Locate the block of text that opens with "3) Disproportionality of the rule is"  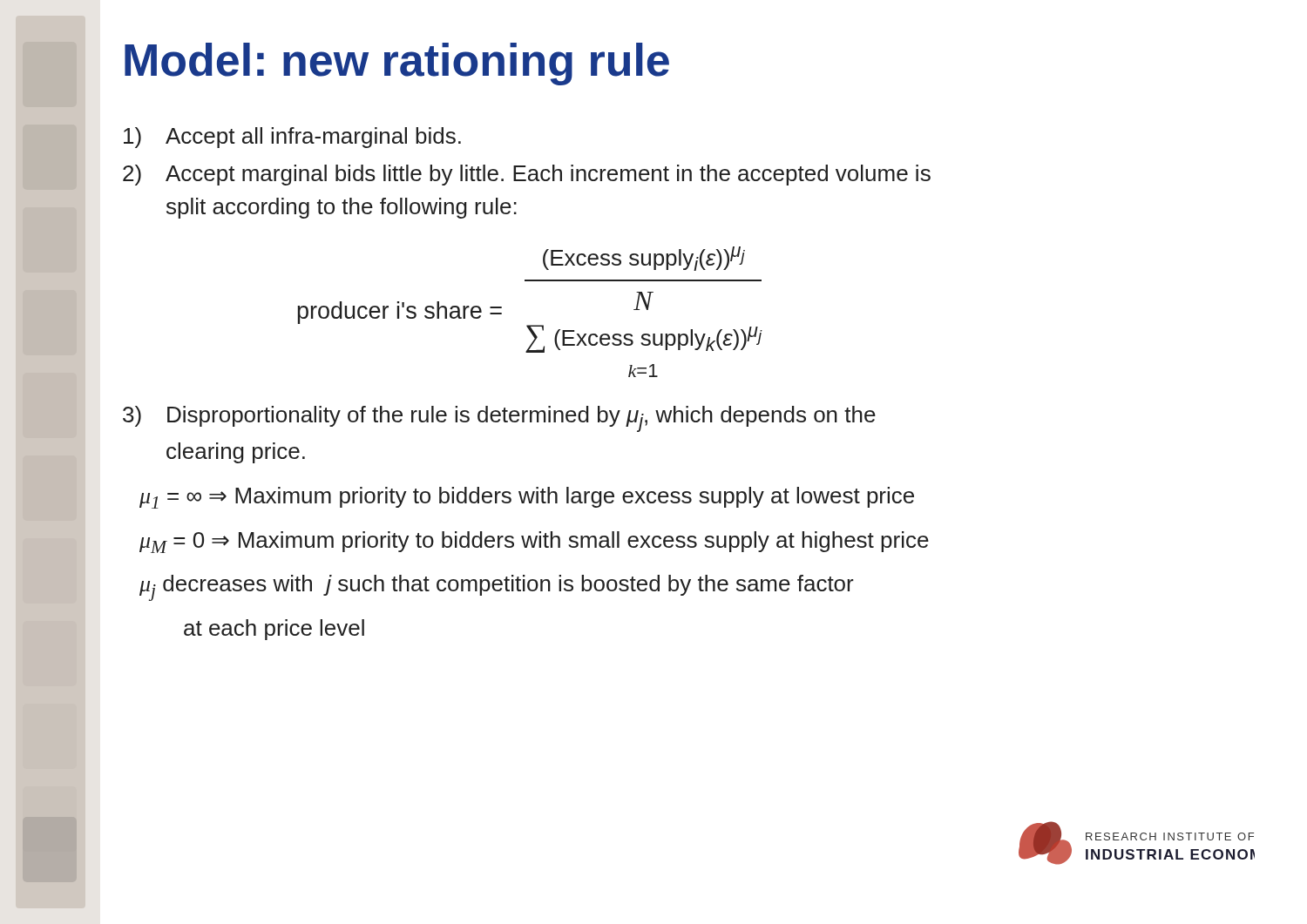point(693,433)
